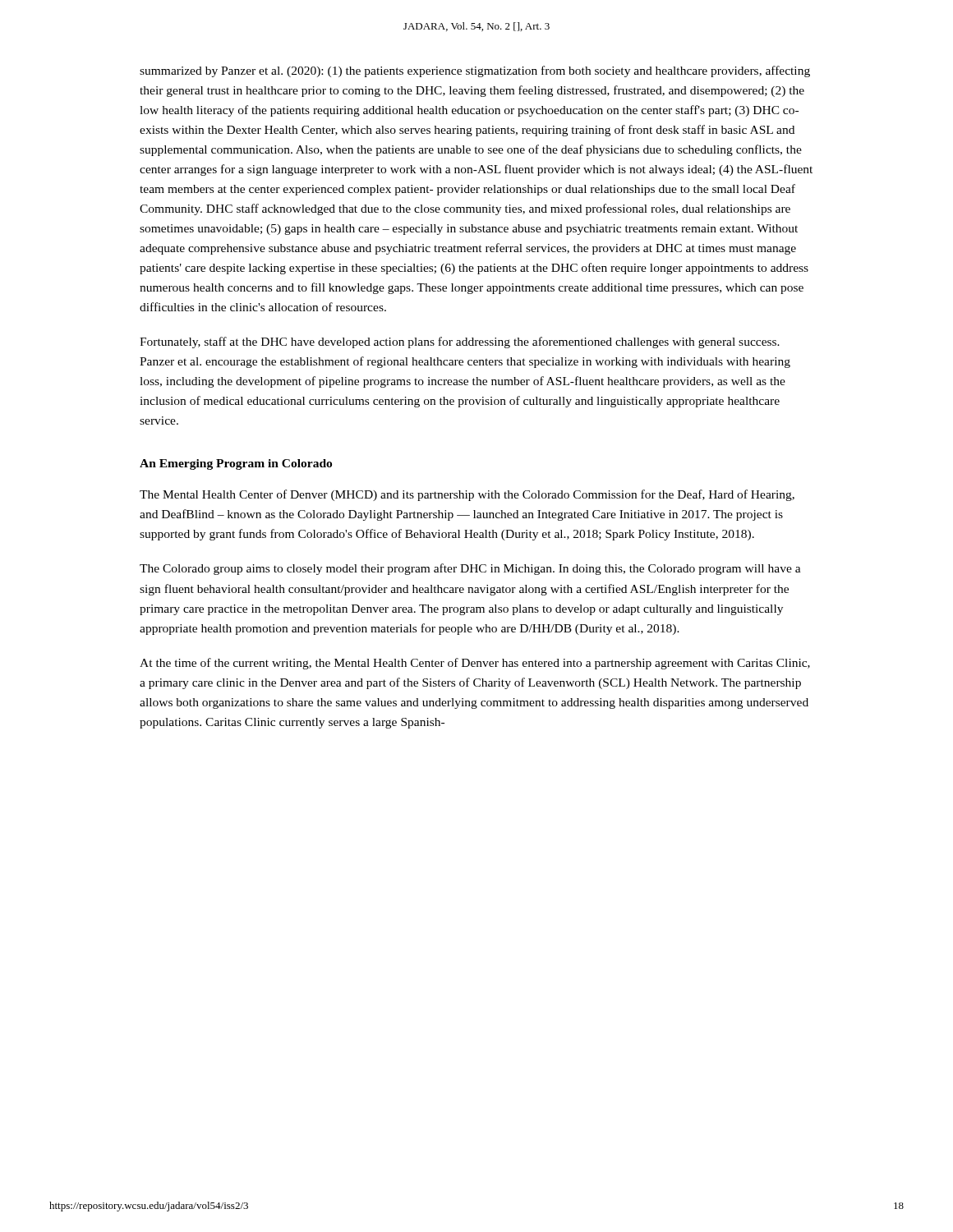Click on the text starting "An Emerging Program in Colorado"
The image size is (953, 1232).
[x=236, y=463]
